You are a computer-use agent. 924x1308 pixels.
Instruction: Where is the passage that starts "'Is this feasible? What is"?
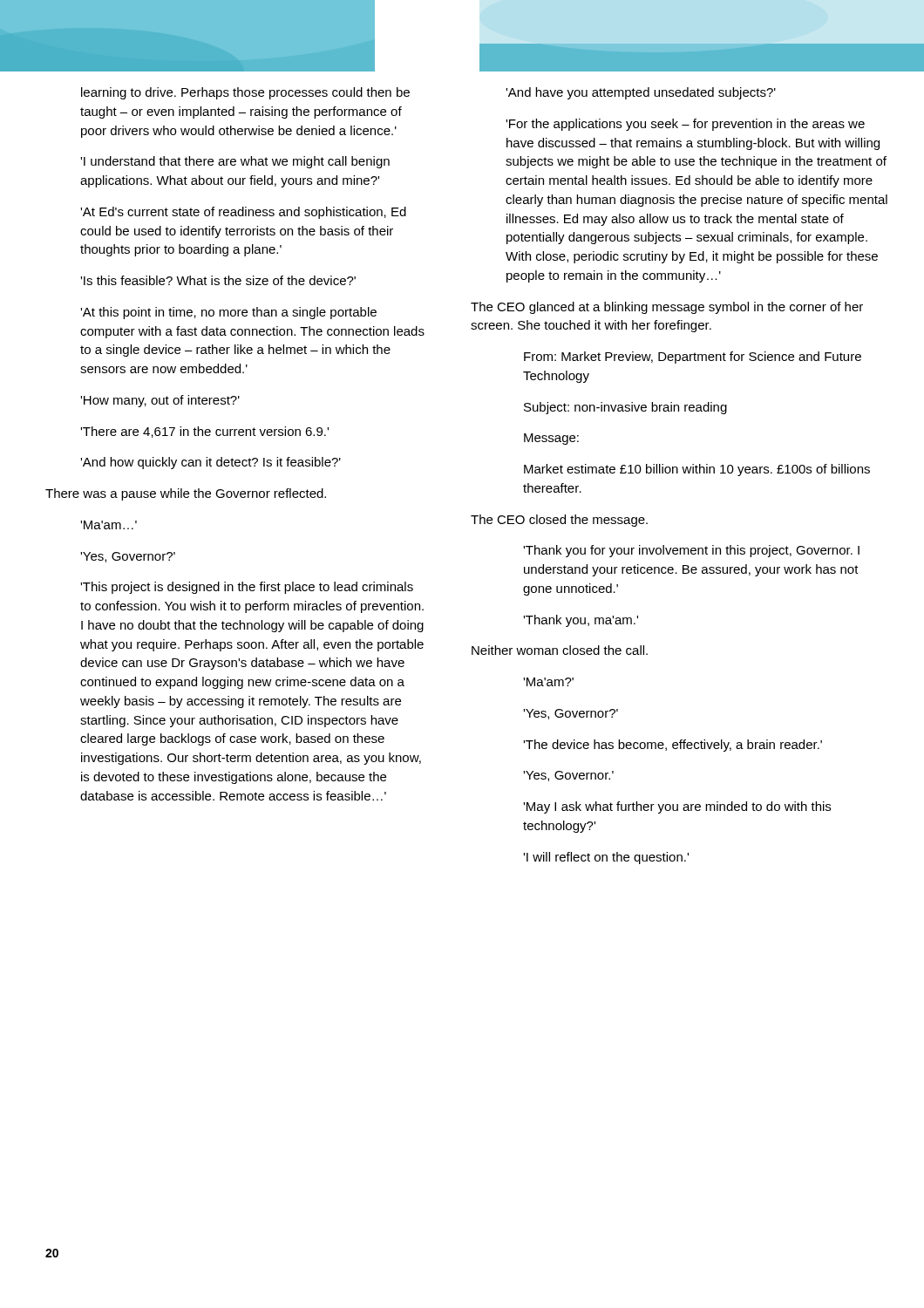(x=218, y=280)
